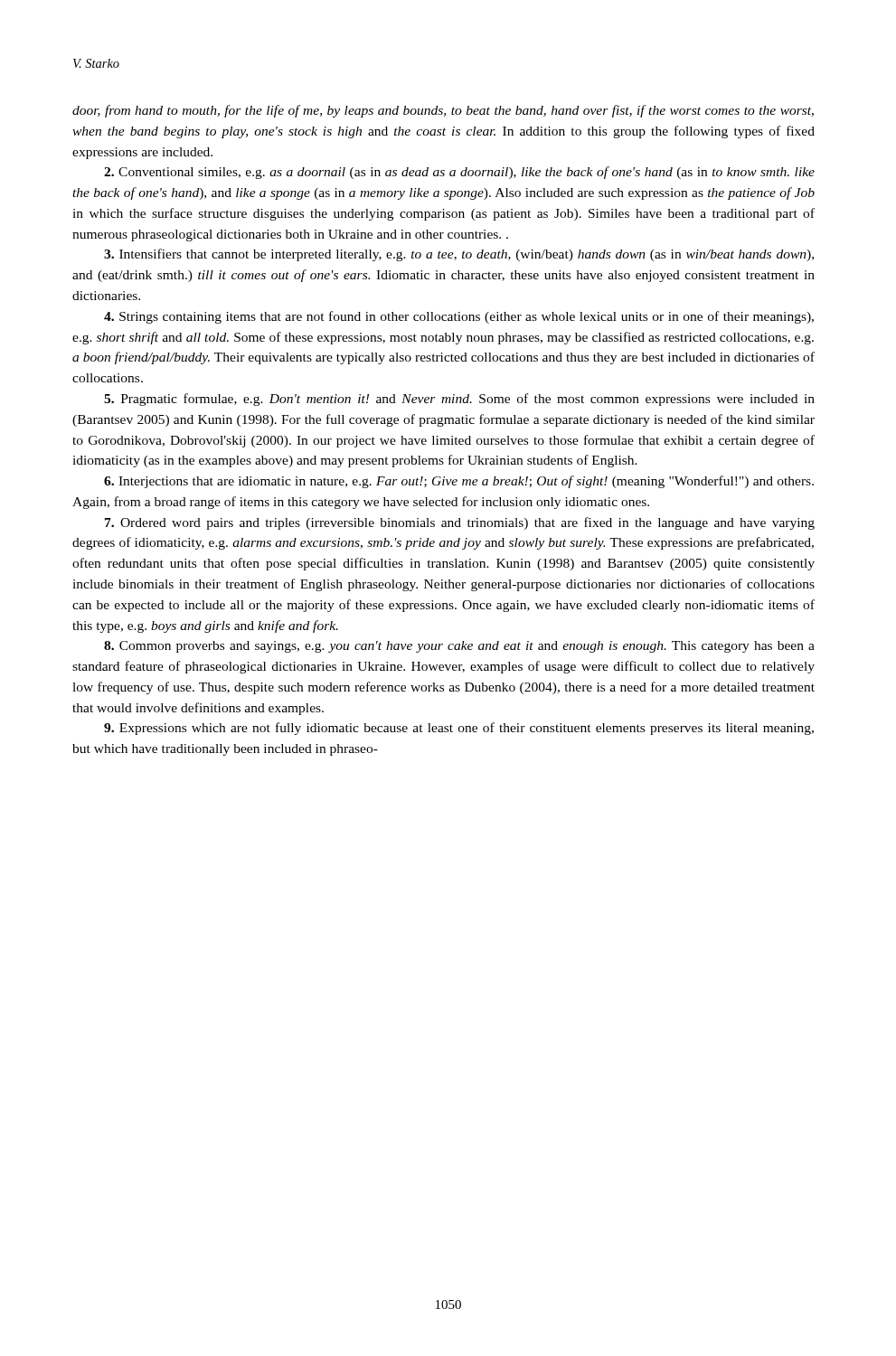Select the region starting "door, from hand to mouth, for the life"
The image size is (896, 1356).
[443, 130]
